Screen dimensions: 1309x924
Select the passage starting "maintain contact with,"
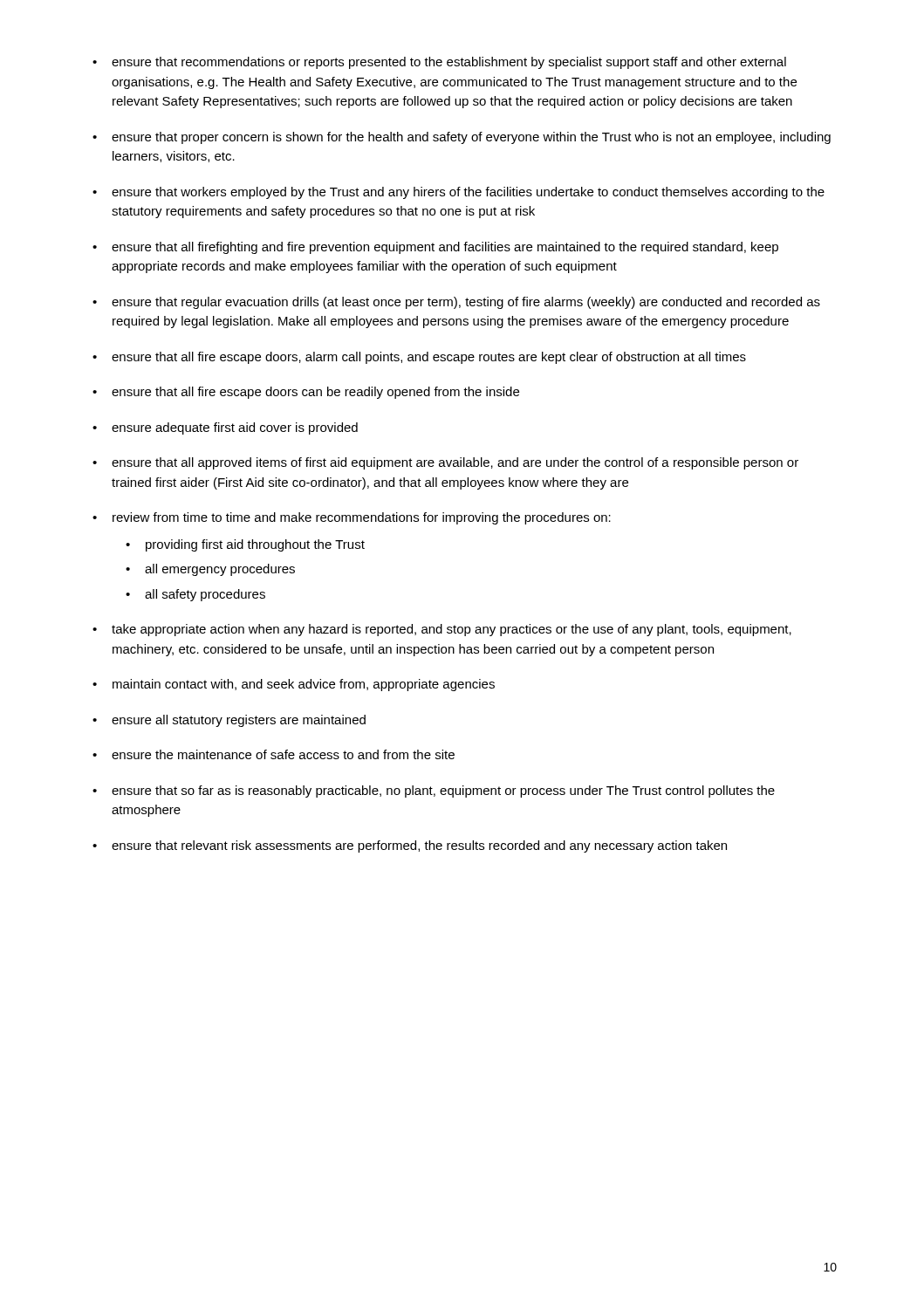pyautogui.click(x=303, y=684)
